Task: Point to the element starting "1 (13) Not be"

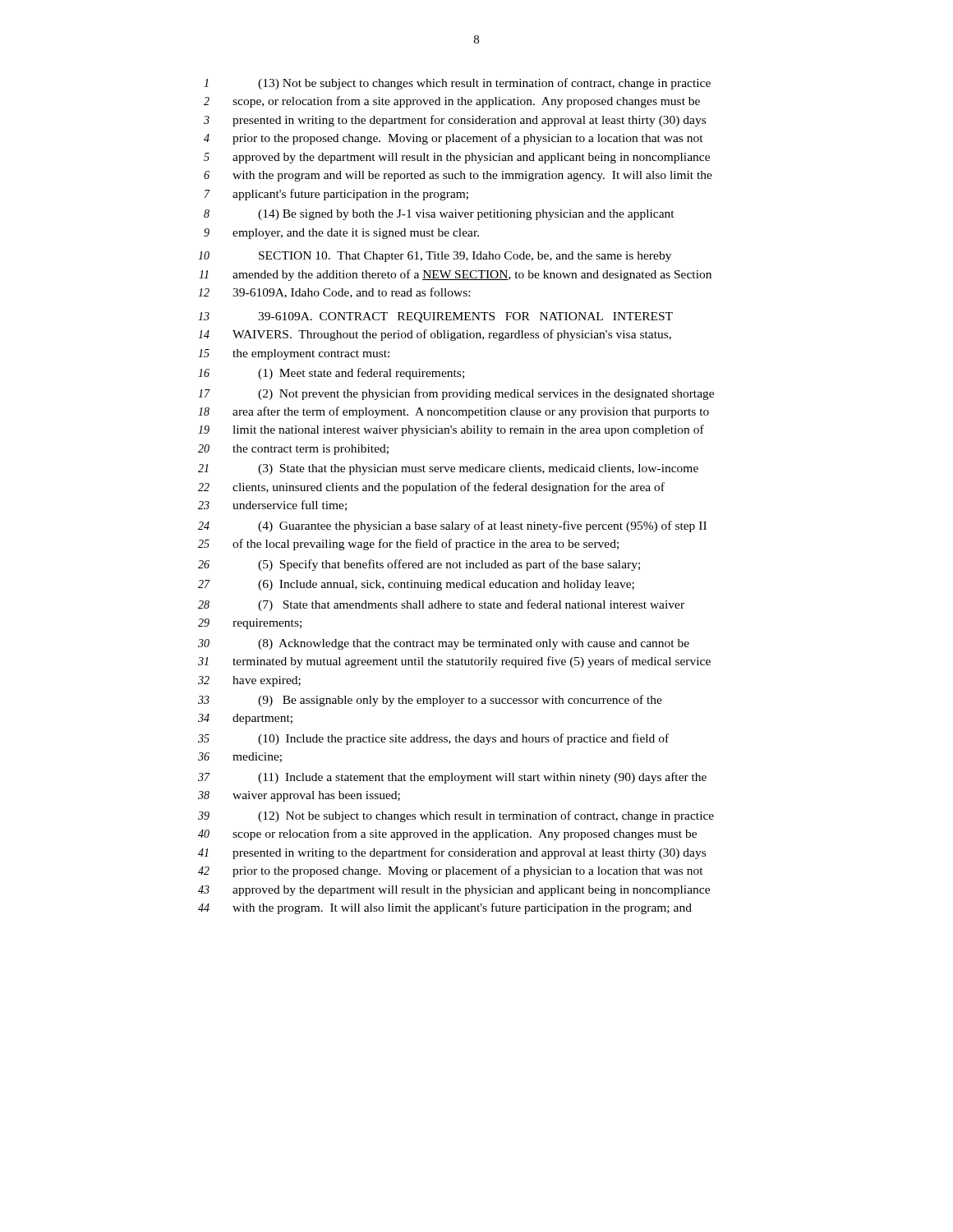Action: point(522,139)
